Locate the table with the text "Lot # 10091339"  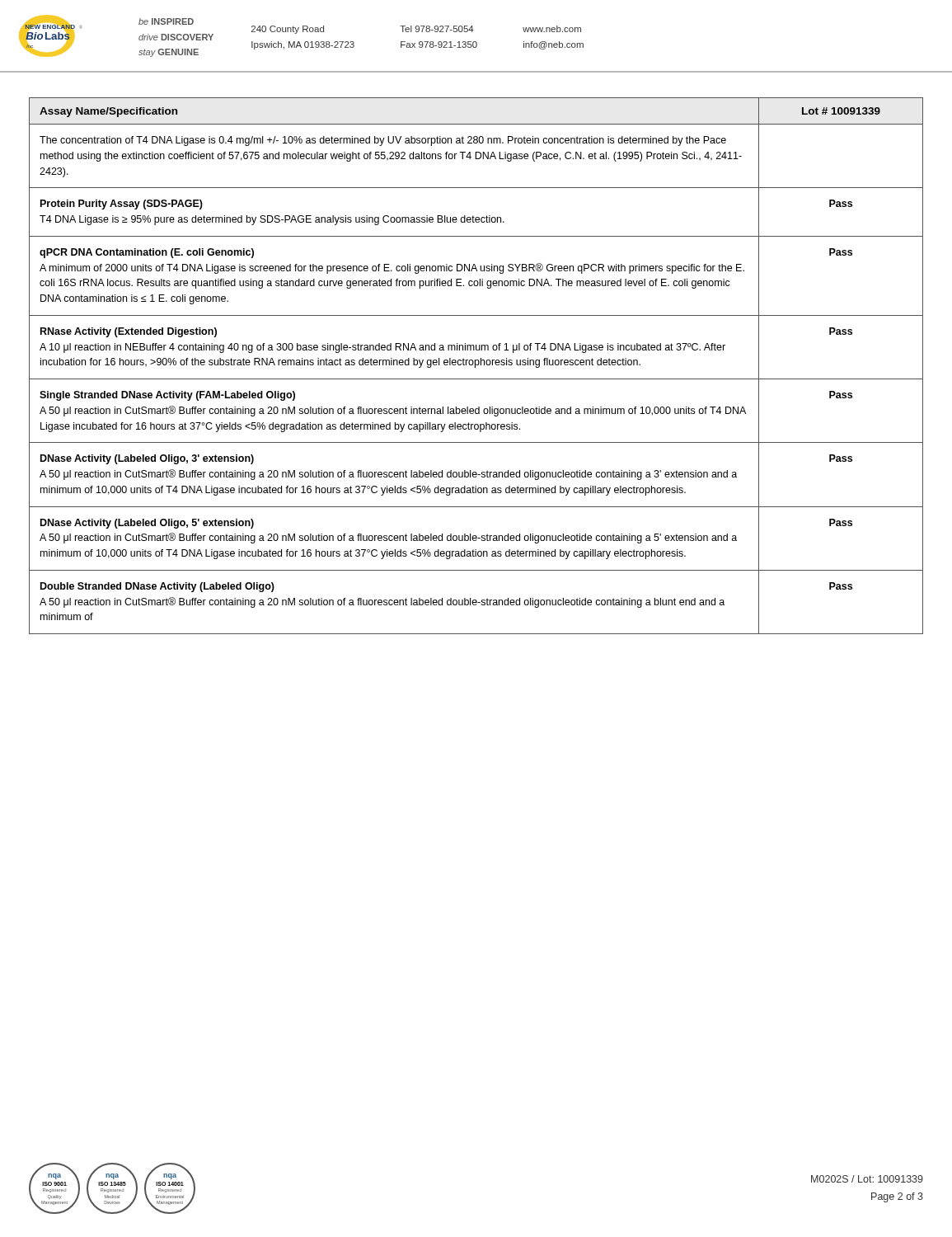[x=476, y=366]
